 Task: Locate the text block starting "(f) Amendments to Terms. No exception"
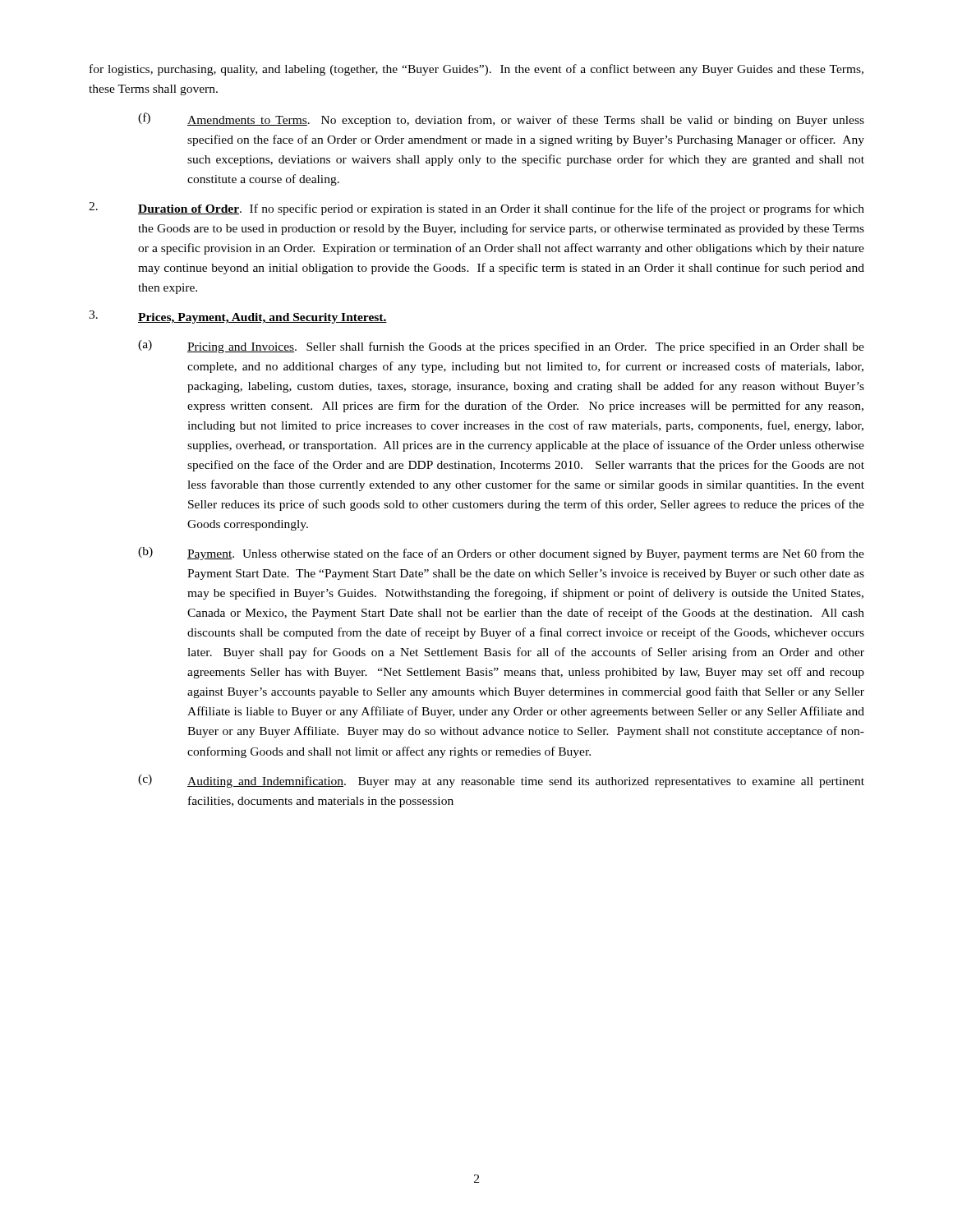[476, 150]
